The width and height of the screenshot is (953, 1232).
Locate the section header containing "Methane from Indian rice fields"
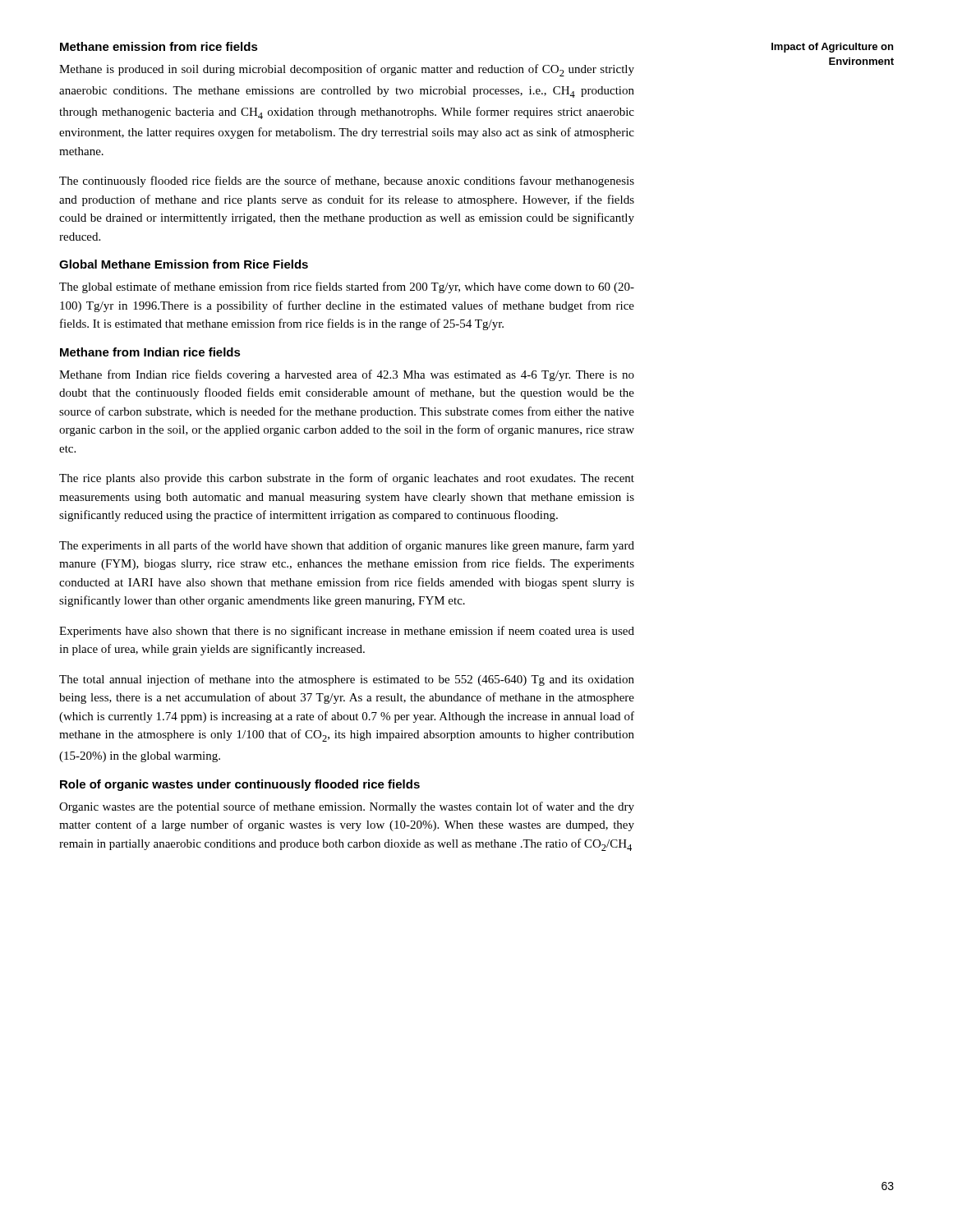tap(150, 352)
